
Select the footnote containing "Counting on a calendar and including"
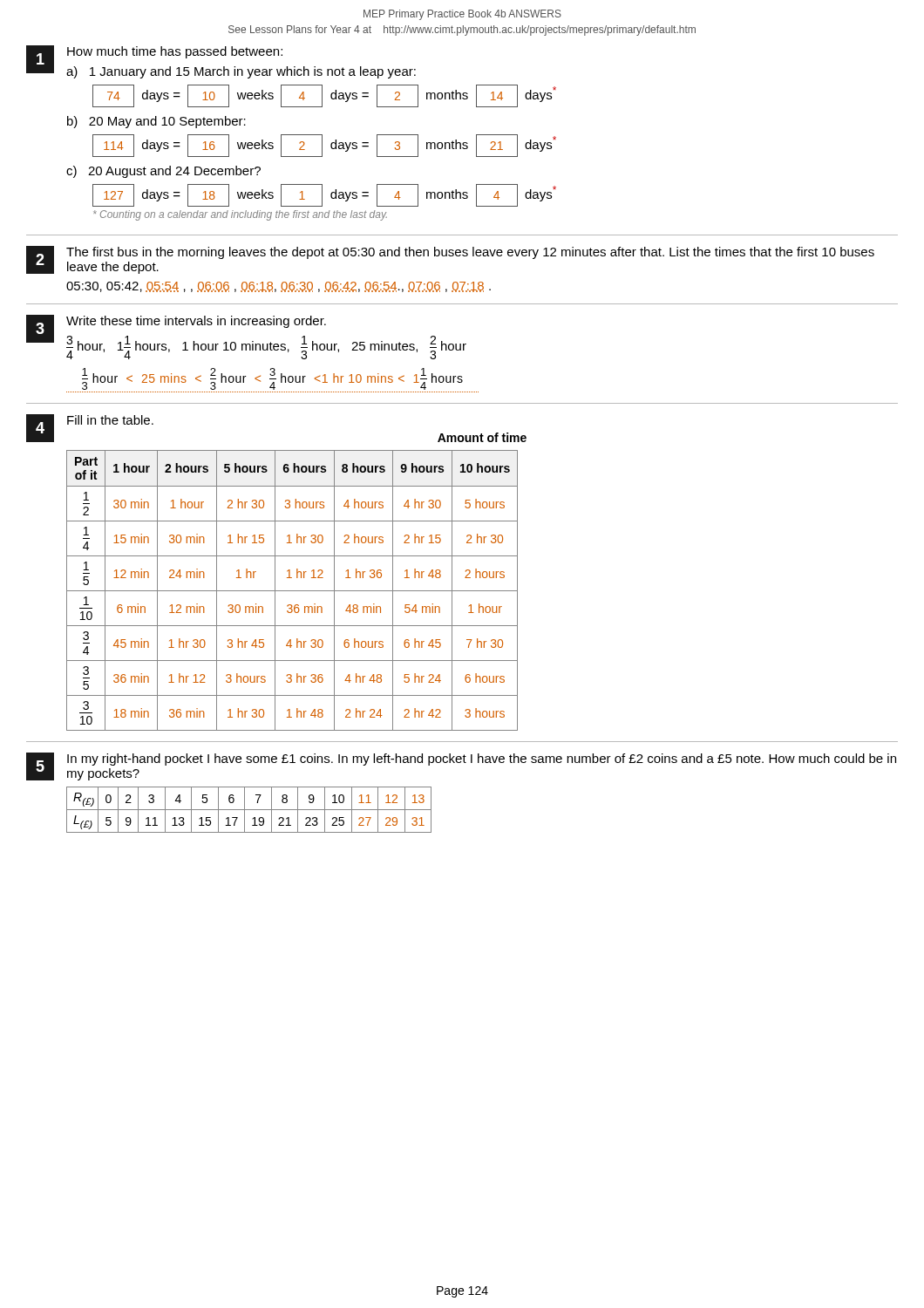tap(240, 215)
